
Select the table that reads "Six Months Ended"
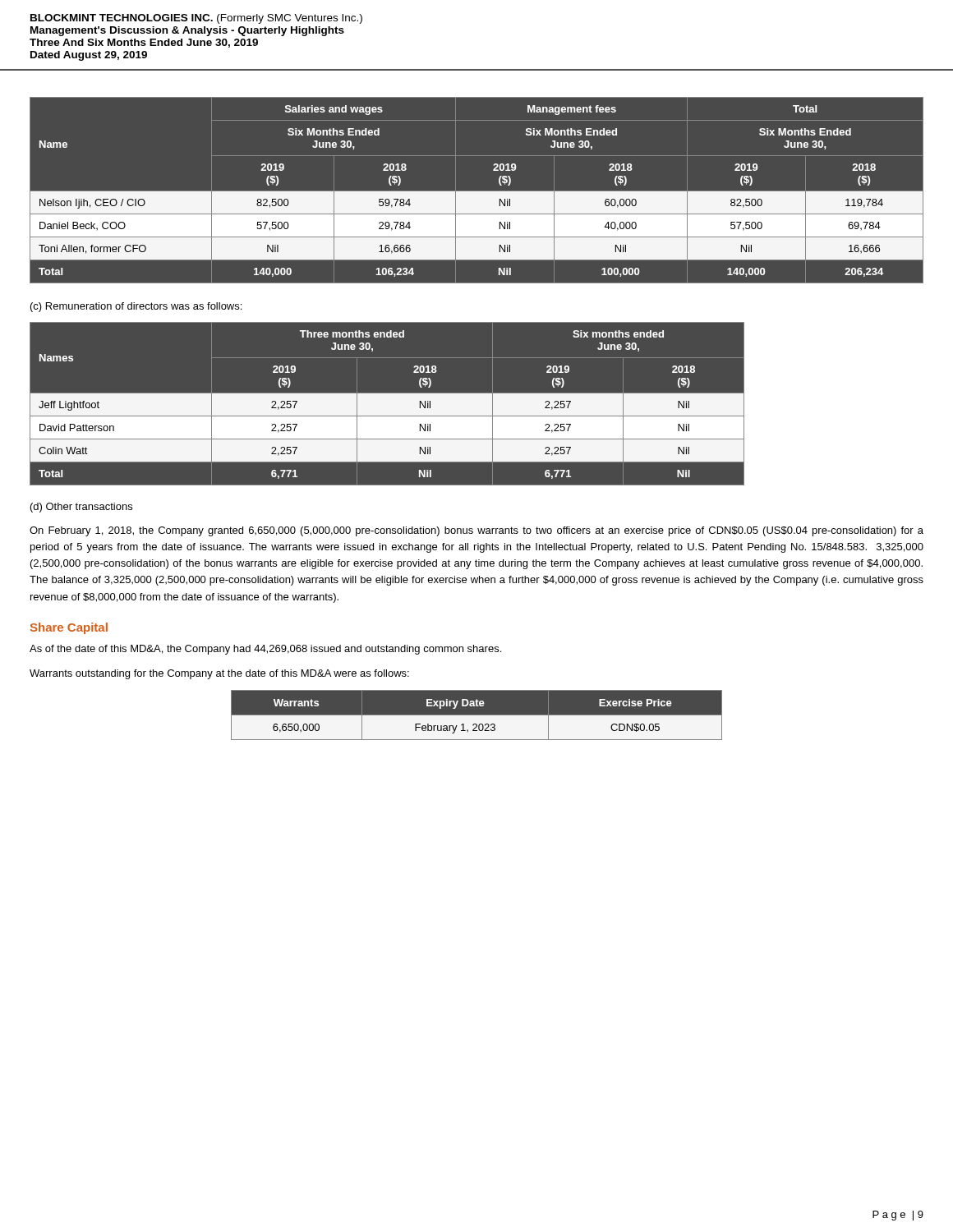coord(476,190)
